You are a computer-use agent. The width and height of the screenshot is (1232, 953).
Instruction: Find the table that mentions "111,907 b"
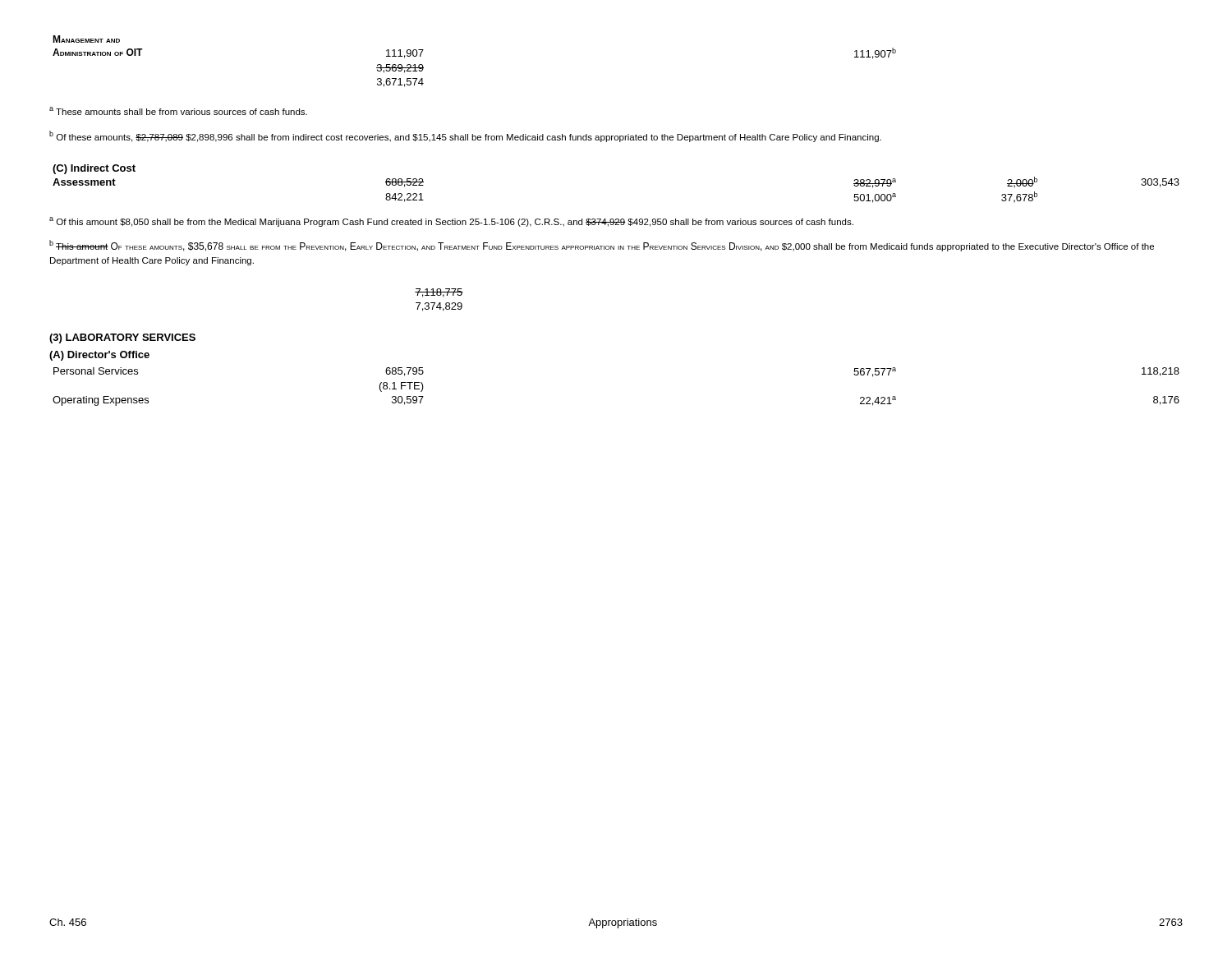tap(616, 61)
